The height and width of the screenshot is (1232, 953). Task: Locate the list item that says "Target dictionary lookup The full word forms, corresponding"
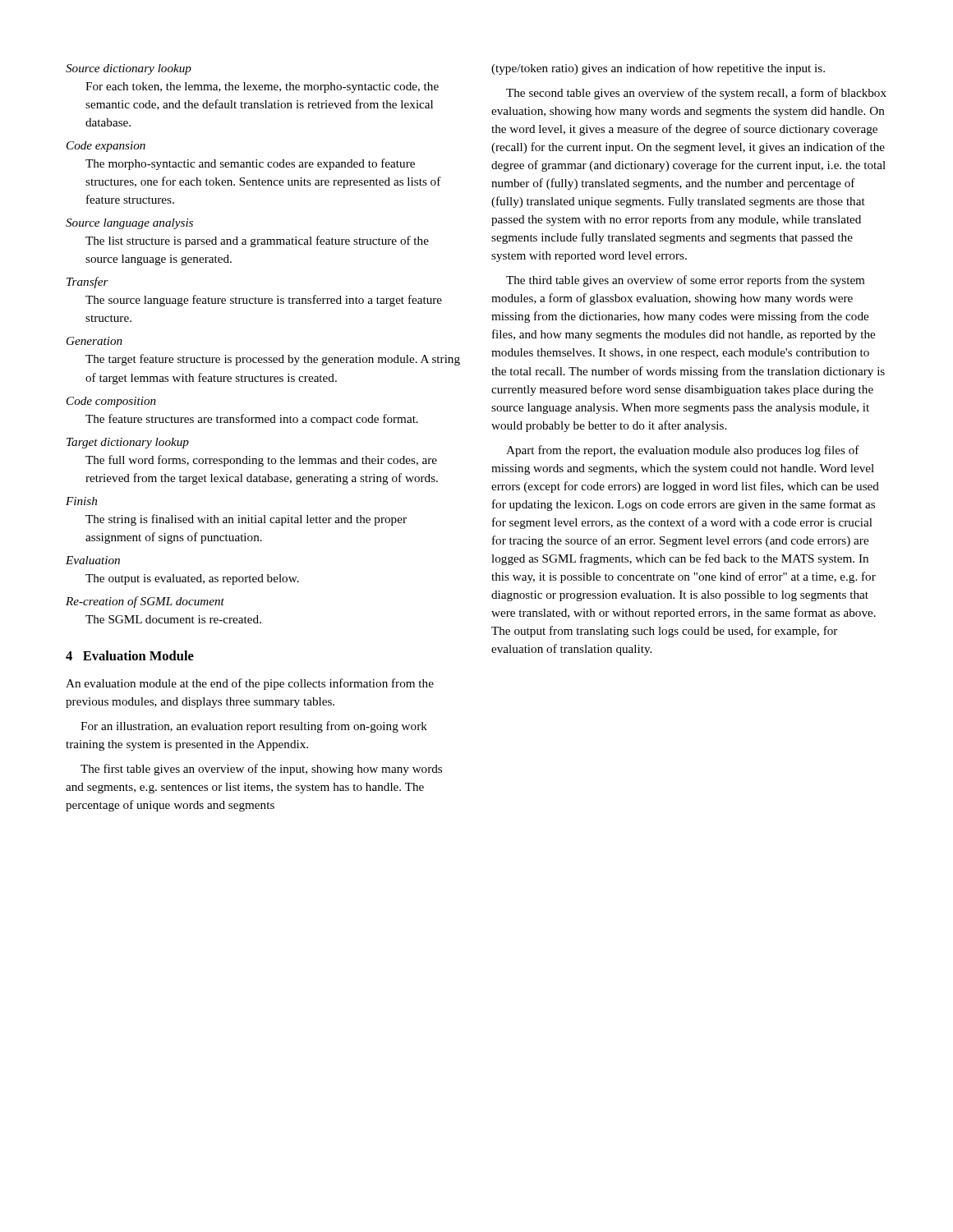[x=264, y=460]
